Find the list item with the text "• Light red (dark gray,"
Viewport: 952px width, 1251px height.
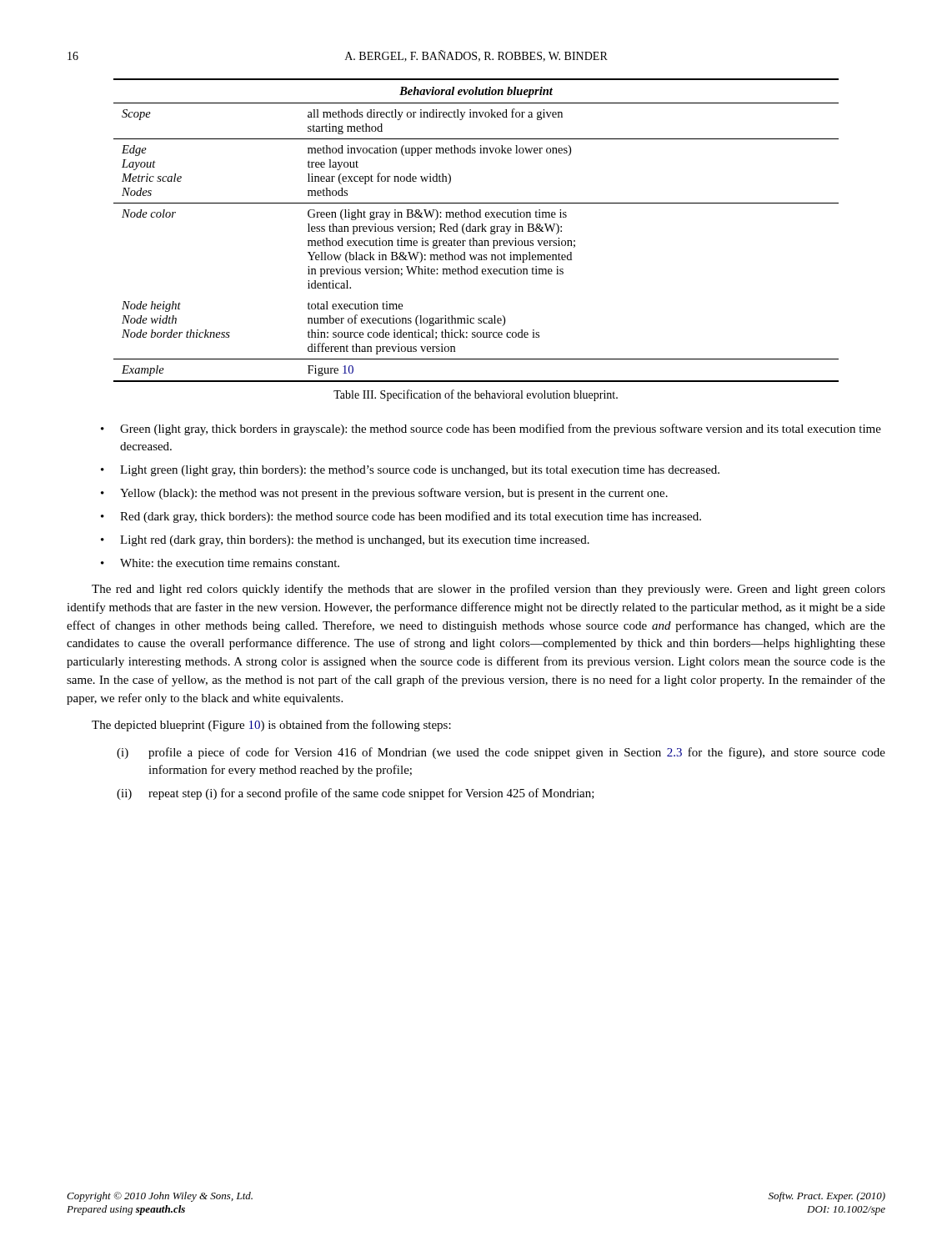(493, 540)
